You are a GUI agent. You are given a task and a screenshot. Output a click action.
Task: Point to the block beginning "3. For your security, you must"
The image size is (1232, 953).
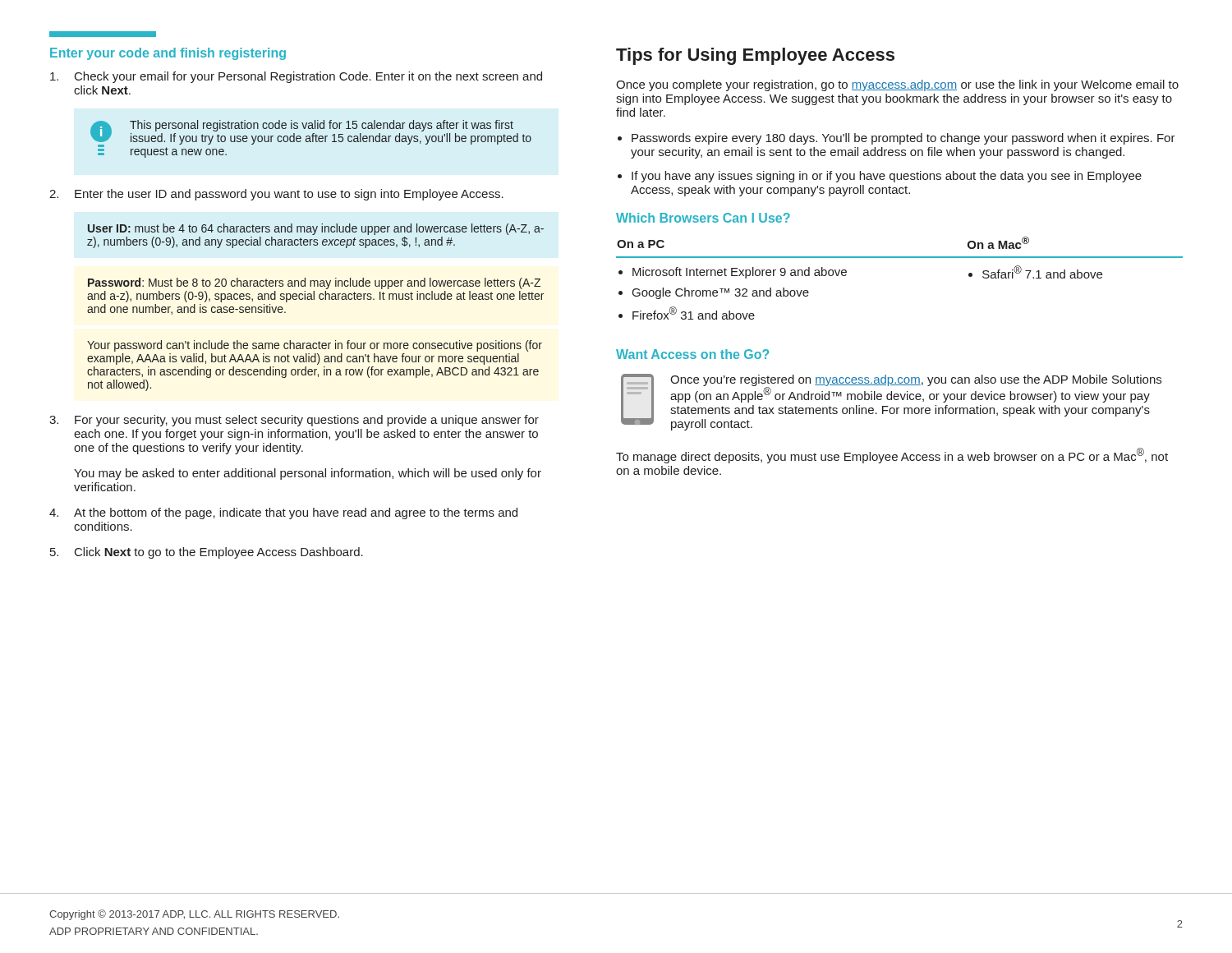304,433
